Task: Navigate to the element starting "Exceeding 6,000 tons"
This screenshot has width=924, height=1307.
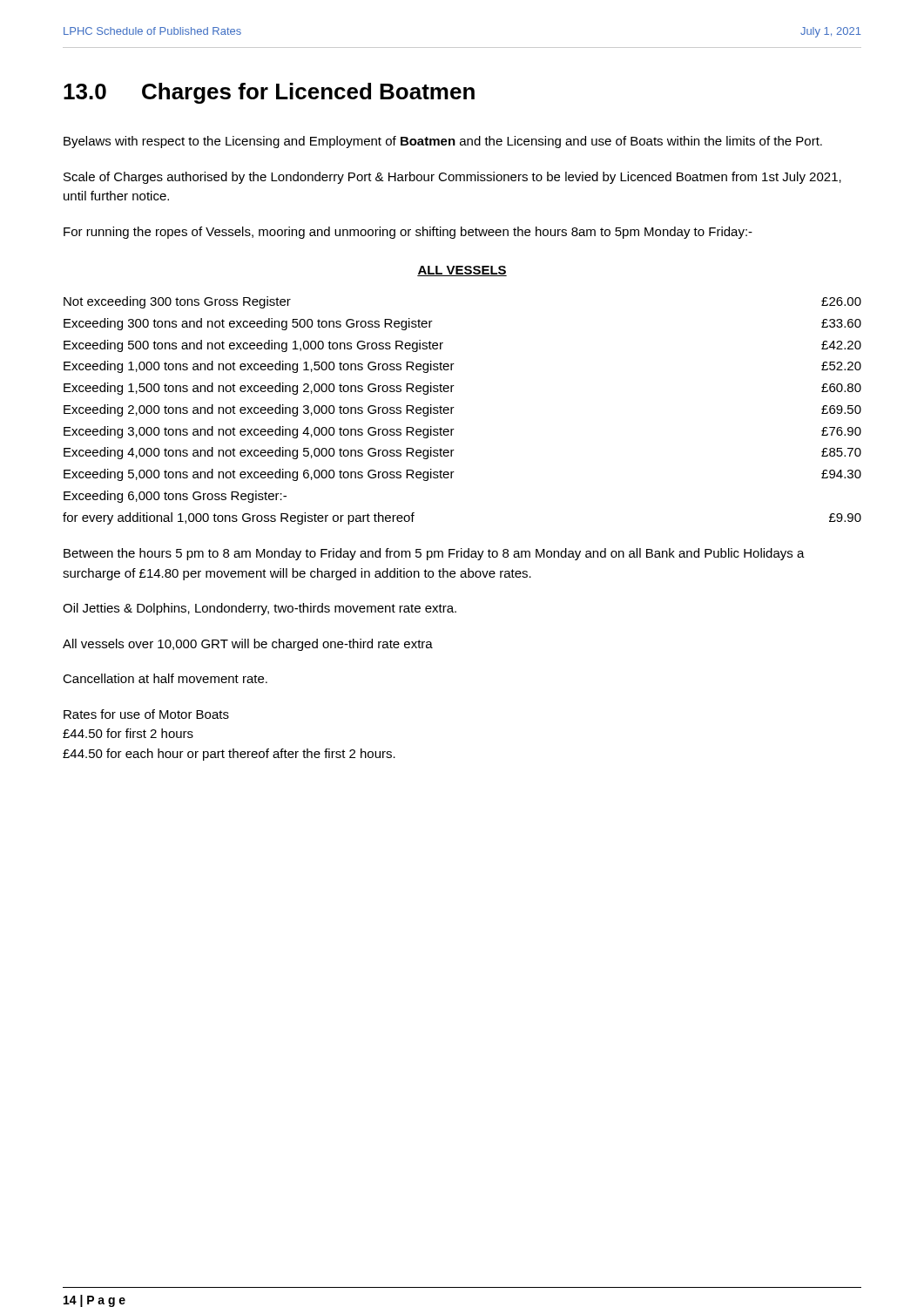Action: [175, 497]
